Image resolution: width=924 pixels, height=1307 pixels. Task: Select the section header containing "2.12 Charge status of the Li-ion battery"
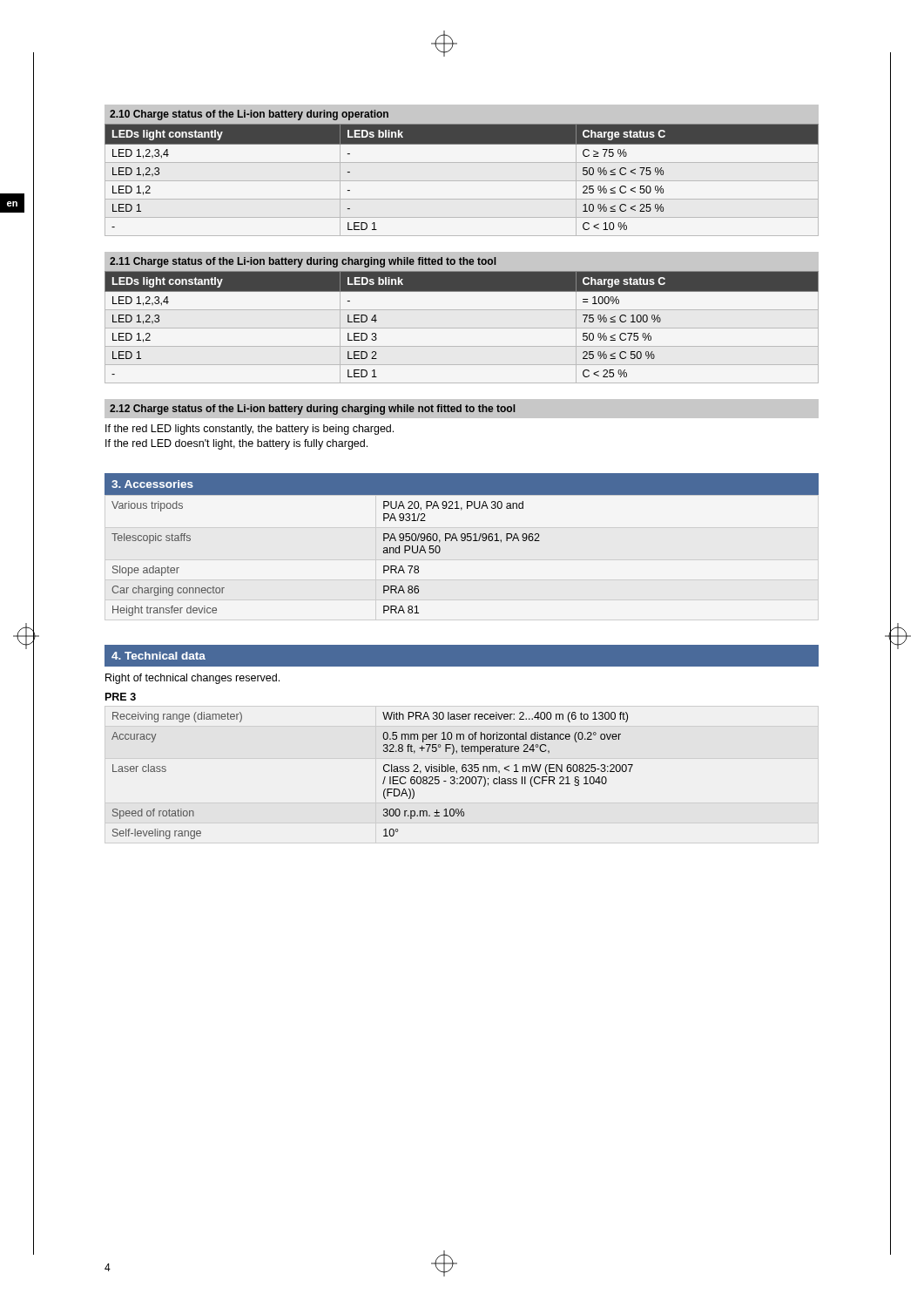[313, 409]
